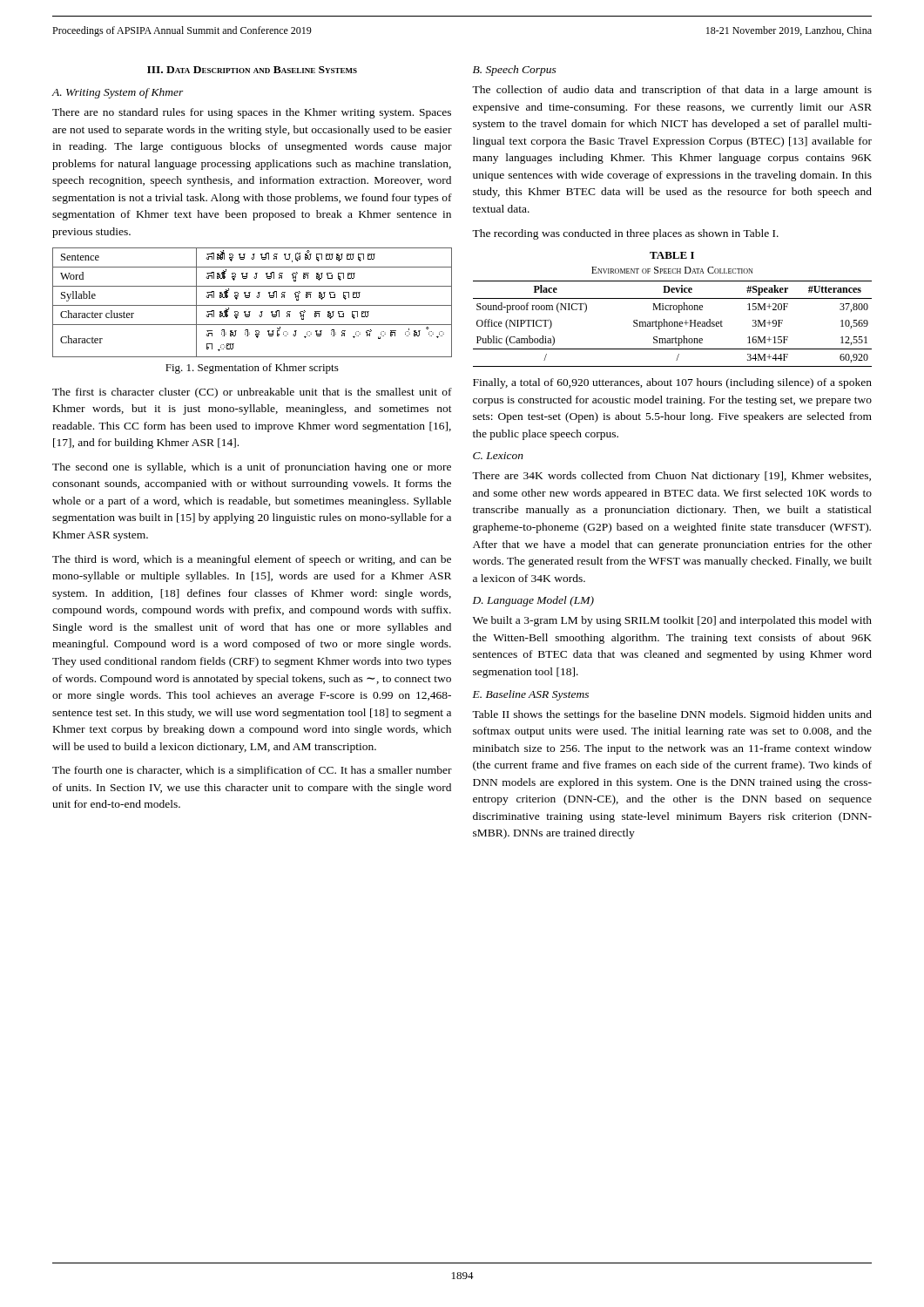Viewport: 924px width, 1307px height.
Task: Navigate to the region starting "C. Lexicon"
Action: pyautogui.click(x=498, y=455)
